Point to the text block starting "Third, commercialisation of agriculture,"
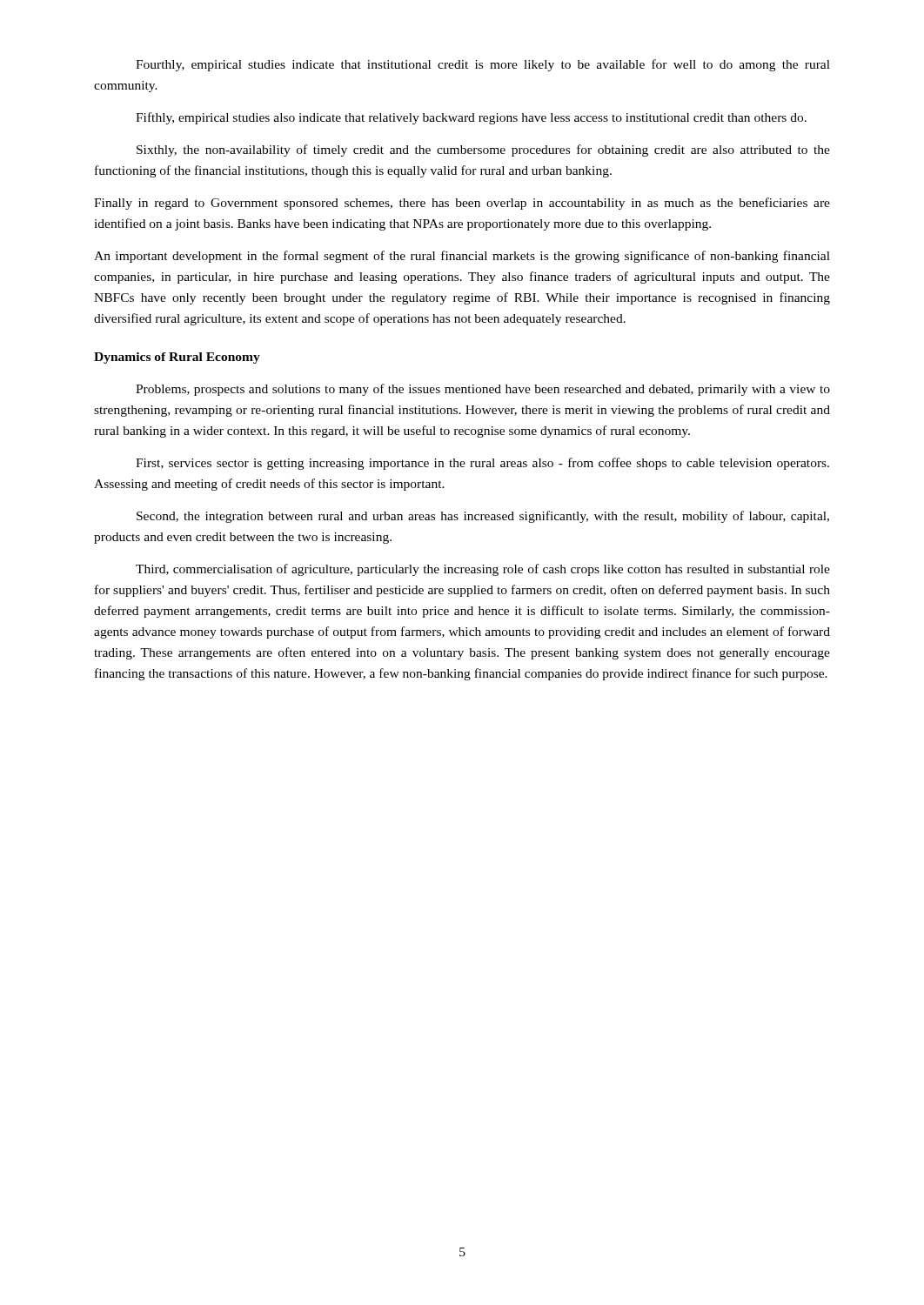The image size is (924, 1305). [462, 622]
